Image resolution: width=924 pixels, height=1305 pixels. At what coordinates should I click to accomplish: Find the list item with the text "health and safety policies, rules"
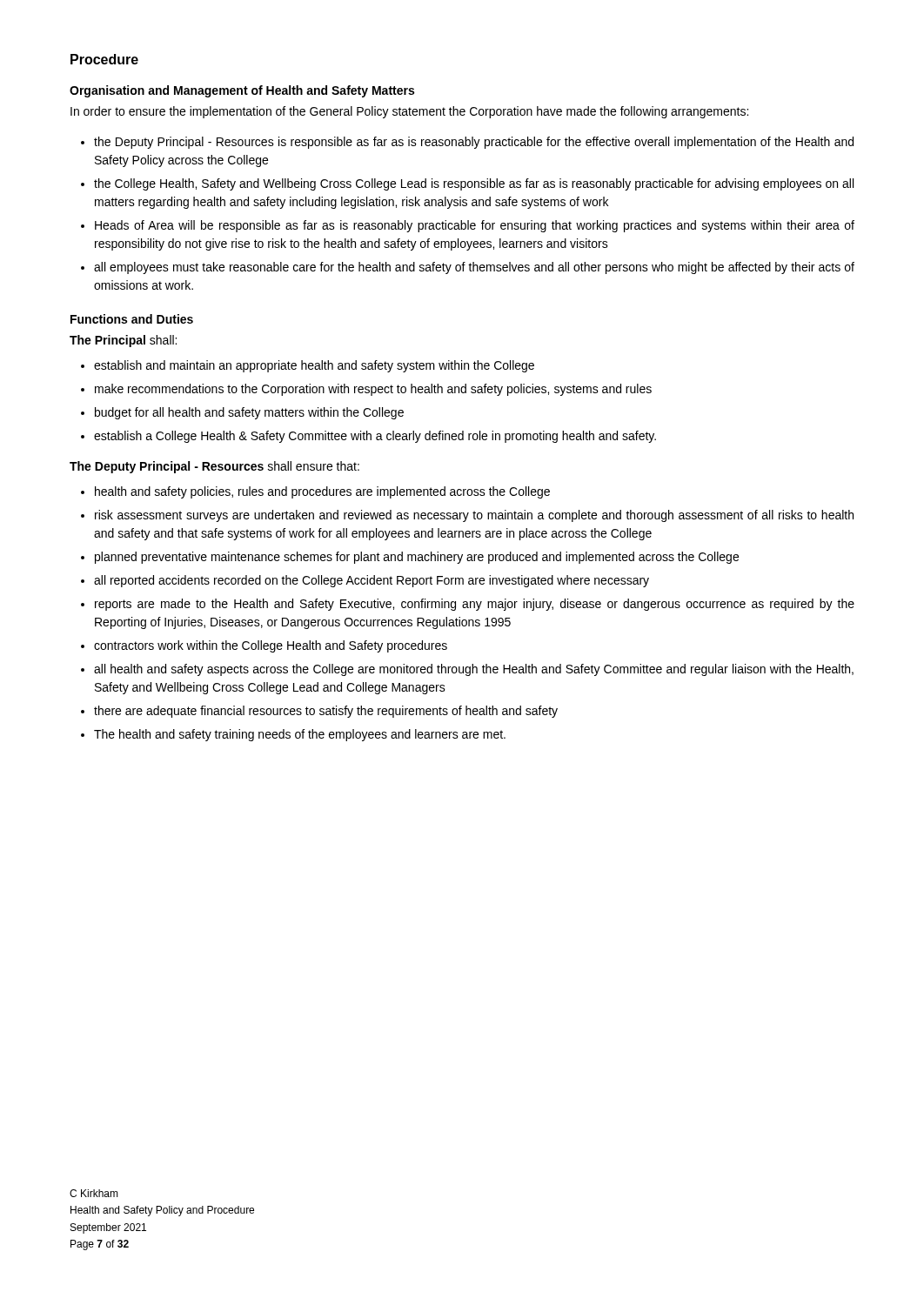click(322, 492)
